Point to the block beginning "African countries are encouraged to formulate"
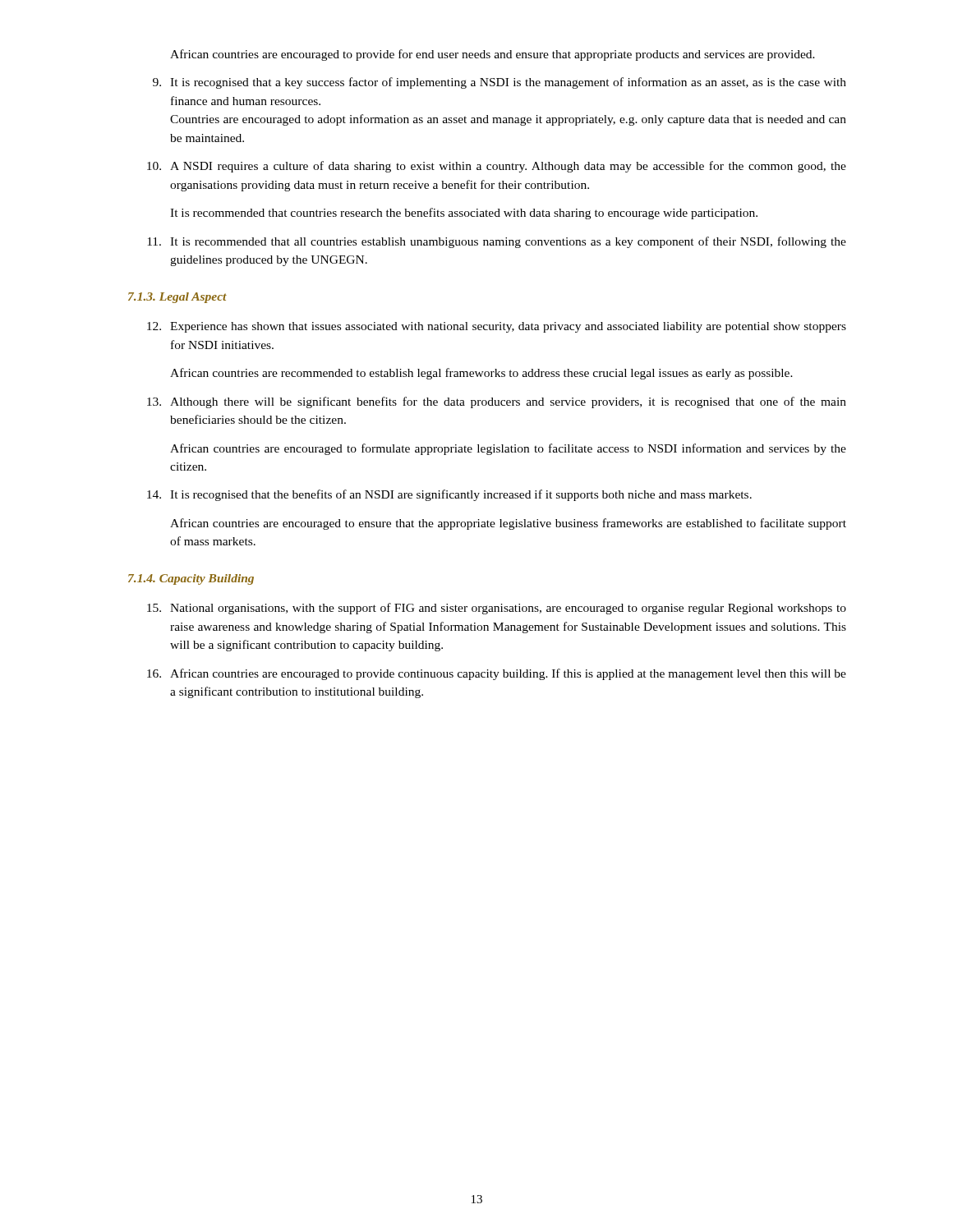This screenshot has height=1232, width=953. (508, 457)
